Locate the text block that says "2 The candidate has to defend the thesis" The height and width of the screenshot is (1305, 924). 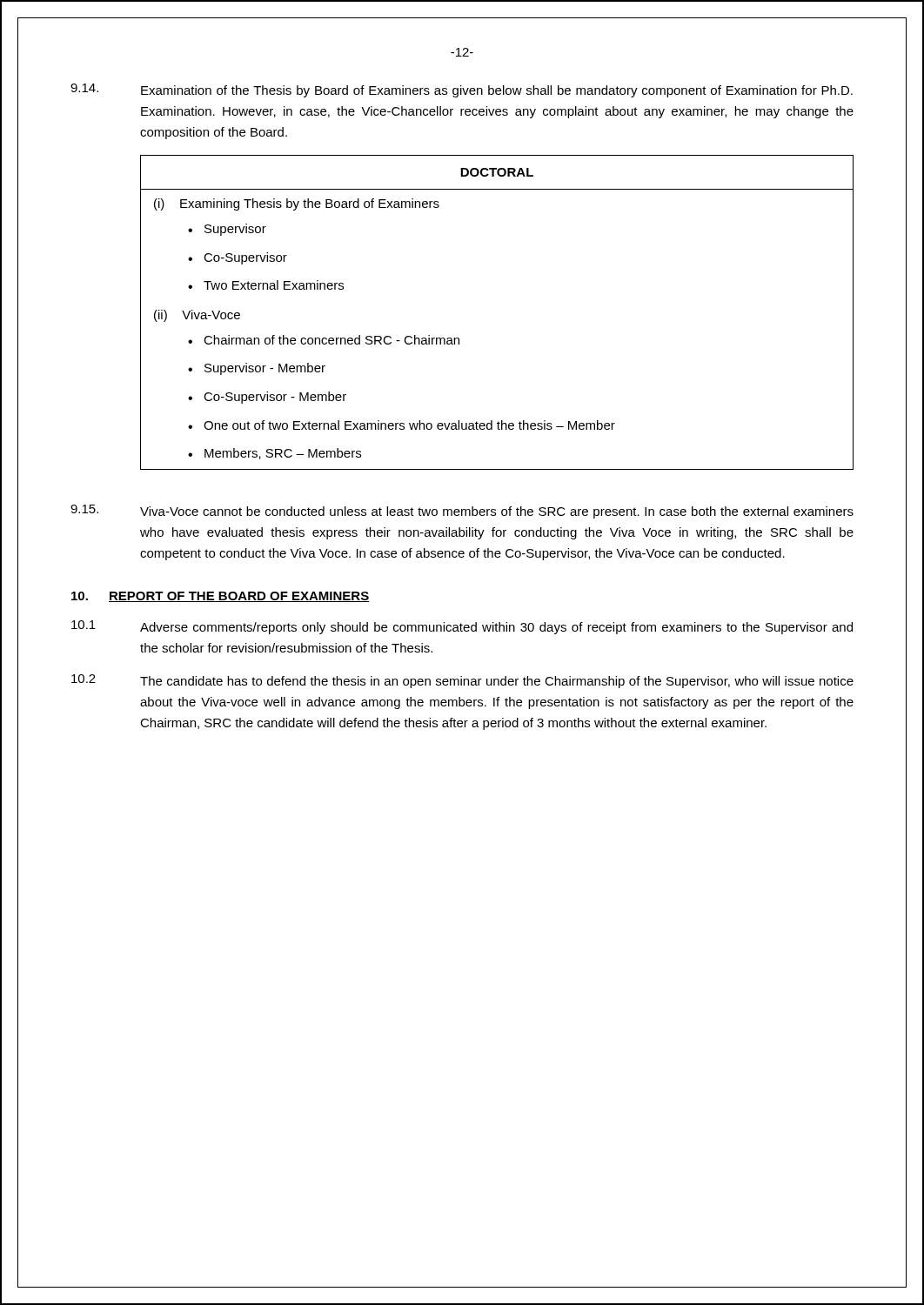462,702
